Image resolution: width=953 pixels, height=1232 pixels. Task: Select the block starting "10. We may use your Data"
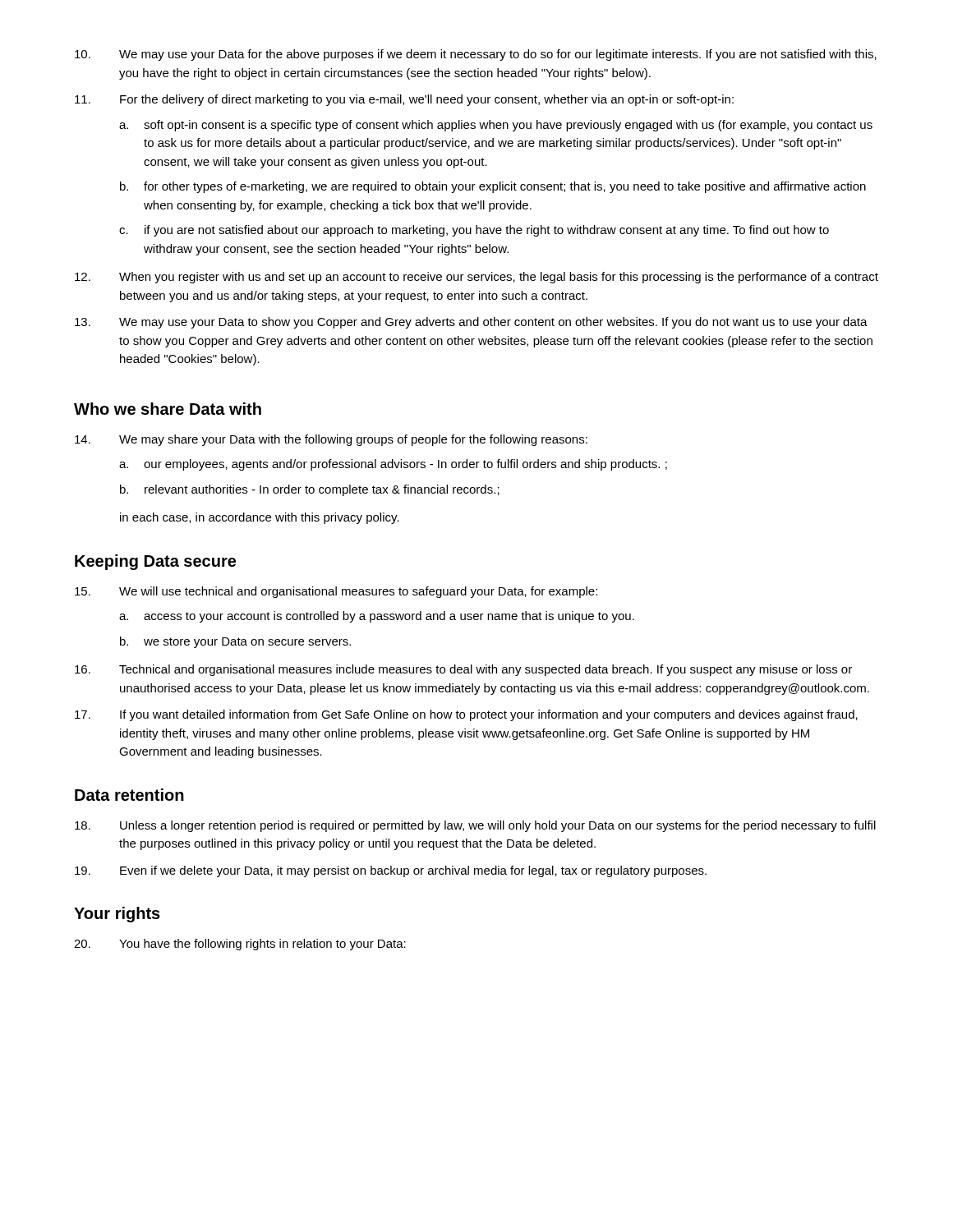pos(476,64)
